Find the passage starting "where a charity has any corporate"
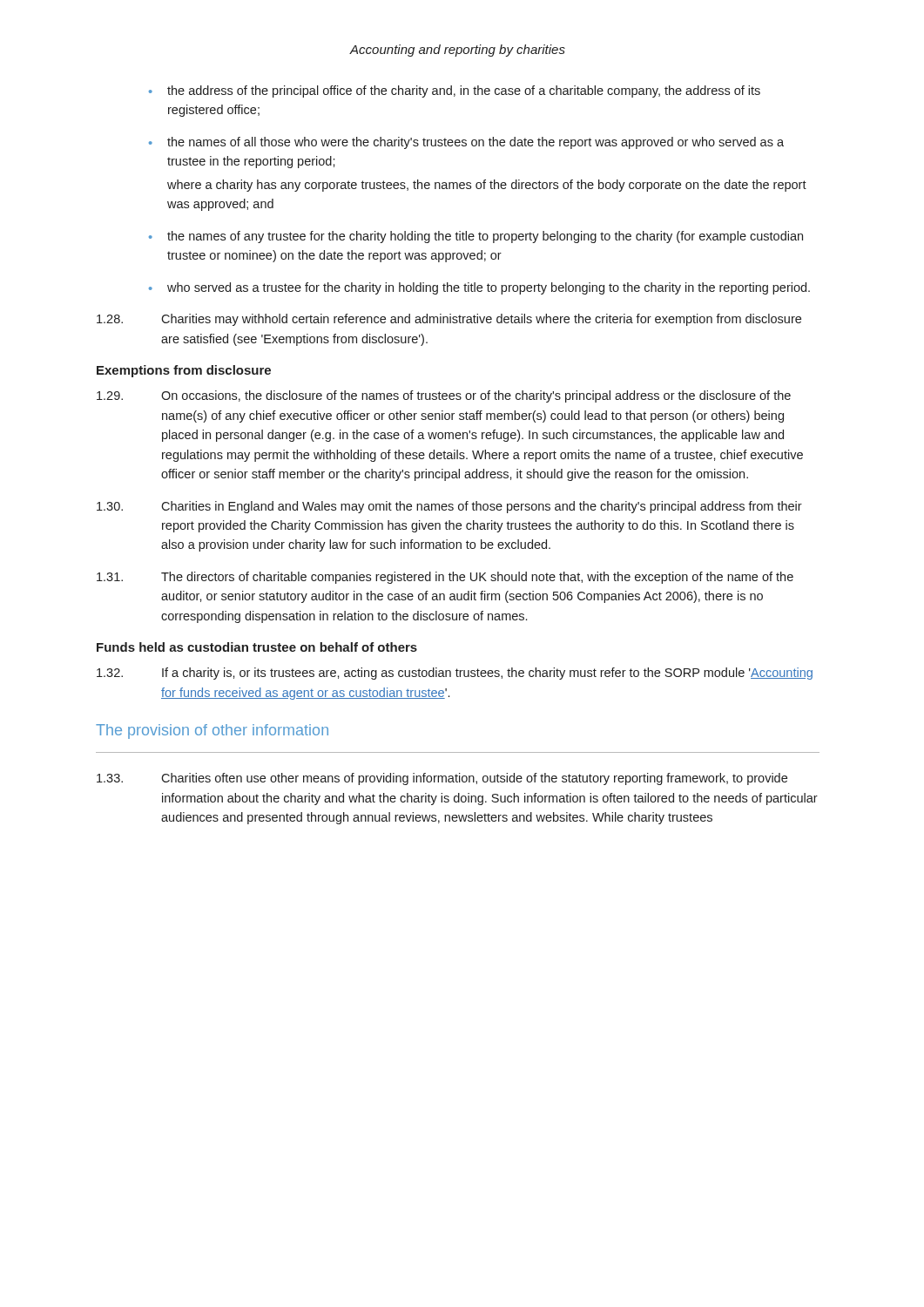The image size is (924, 1307). coord(487,194)
